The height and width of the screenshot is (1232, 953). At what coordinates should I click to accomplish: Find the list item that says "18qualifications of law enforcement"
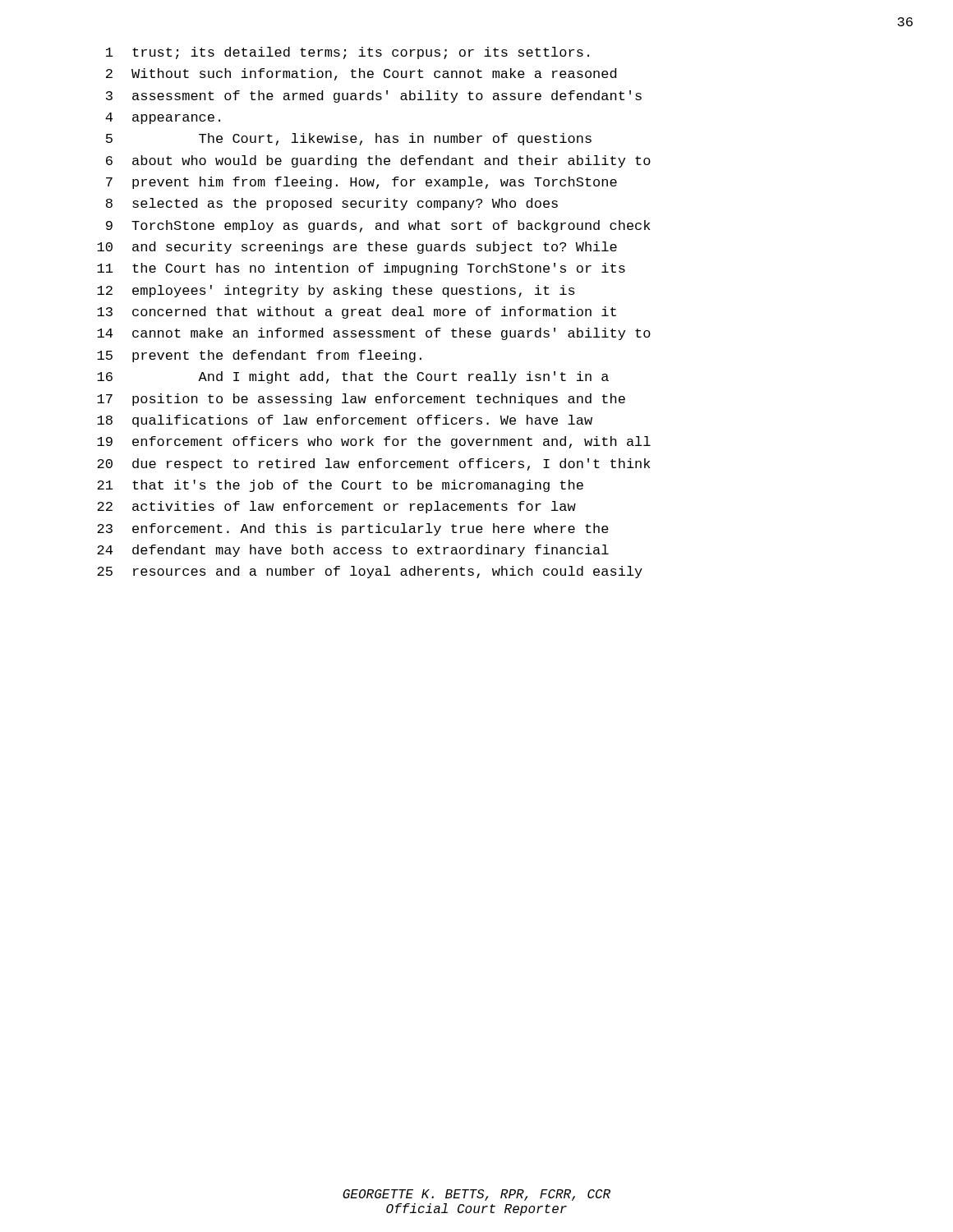(x=496, y=421)
